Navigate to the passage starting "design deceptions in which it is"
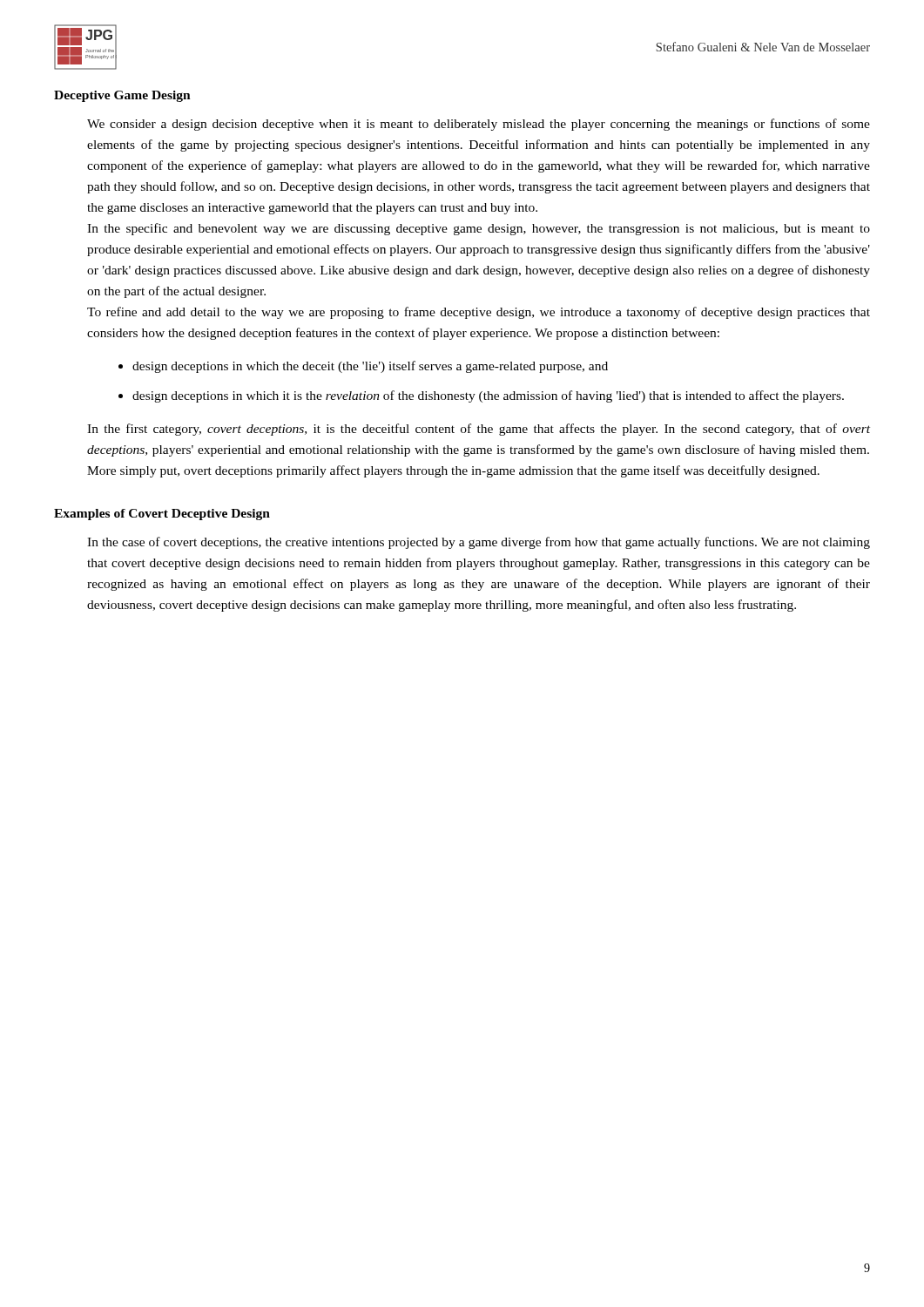 tap(489, 395)
